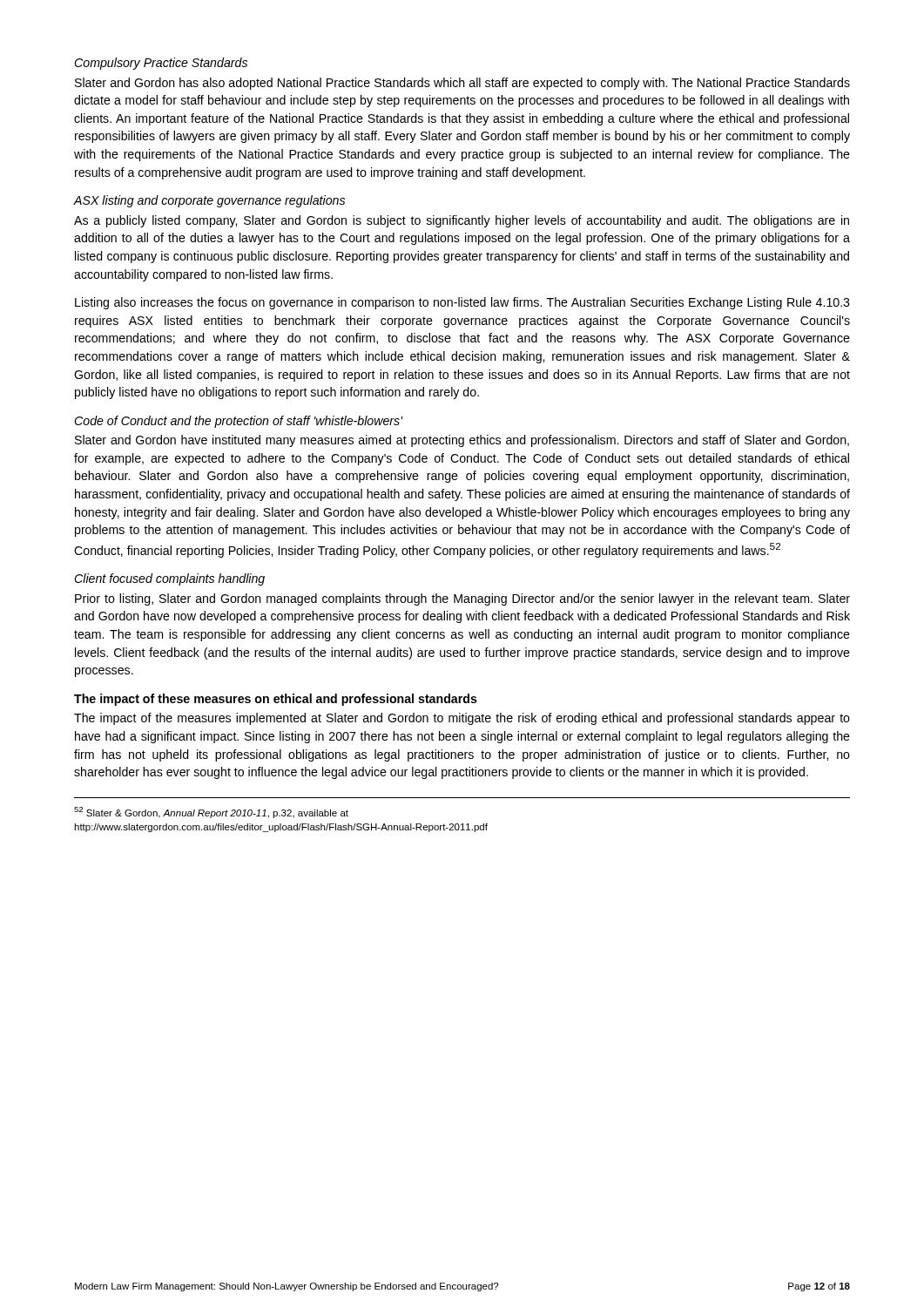The height and width of the screenshot is (1307, 924).
Task: Find the passage starting "Client focused complaints handling"
Action: (169, 579)
